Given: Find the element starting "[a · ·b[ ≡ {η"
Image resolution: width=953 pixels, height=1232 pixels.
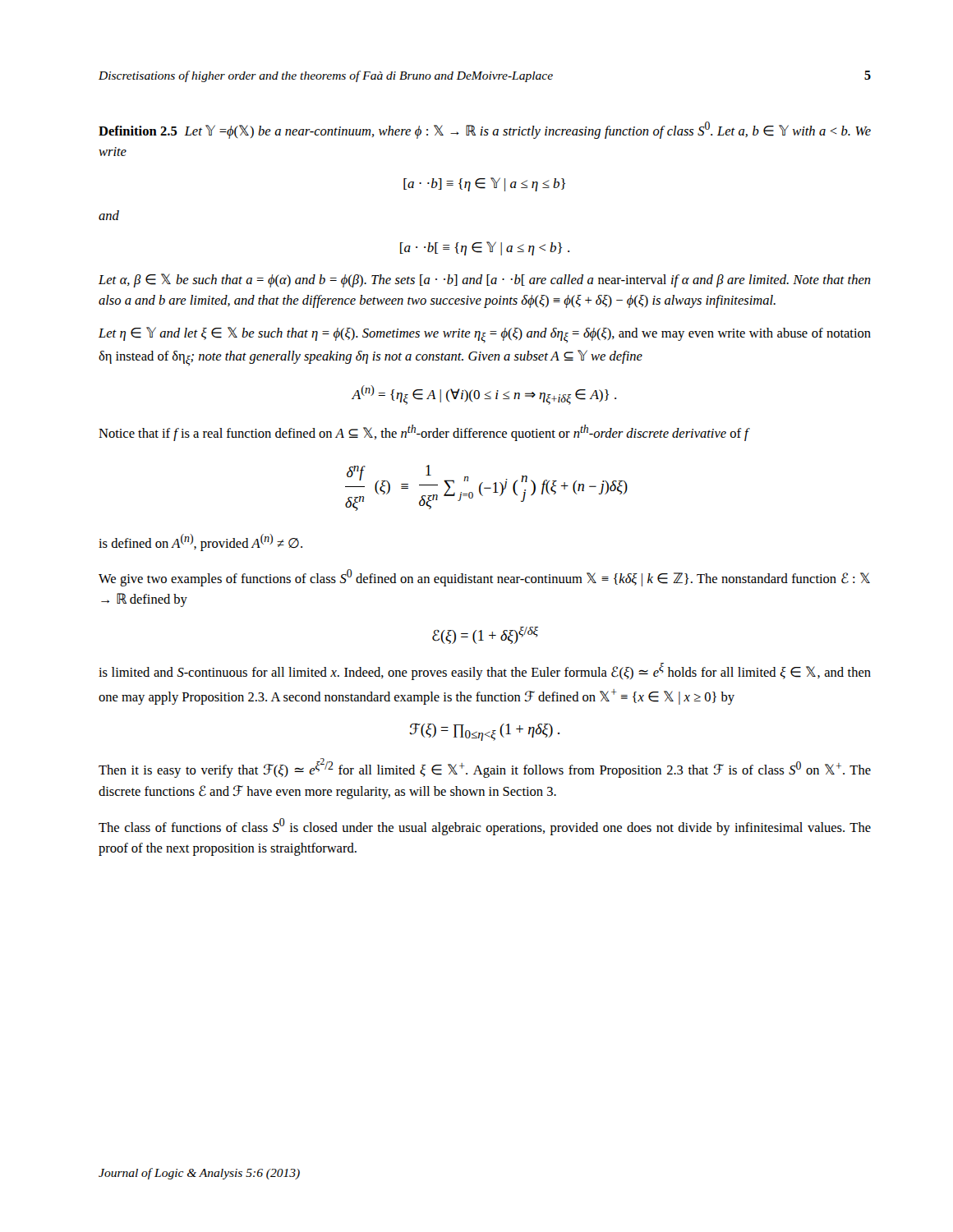Looking at the screenshot, I should tap(485, 248).
